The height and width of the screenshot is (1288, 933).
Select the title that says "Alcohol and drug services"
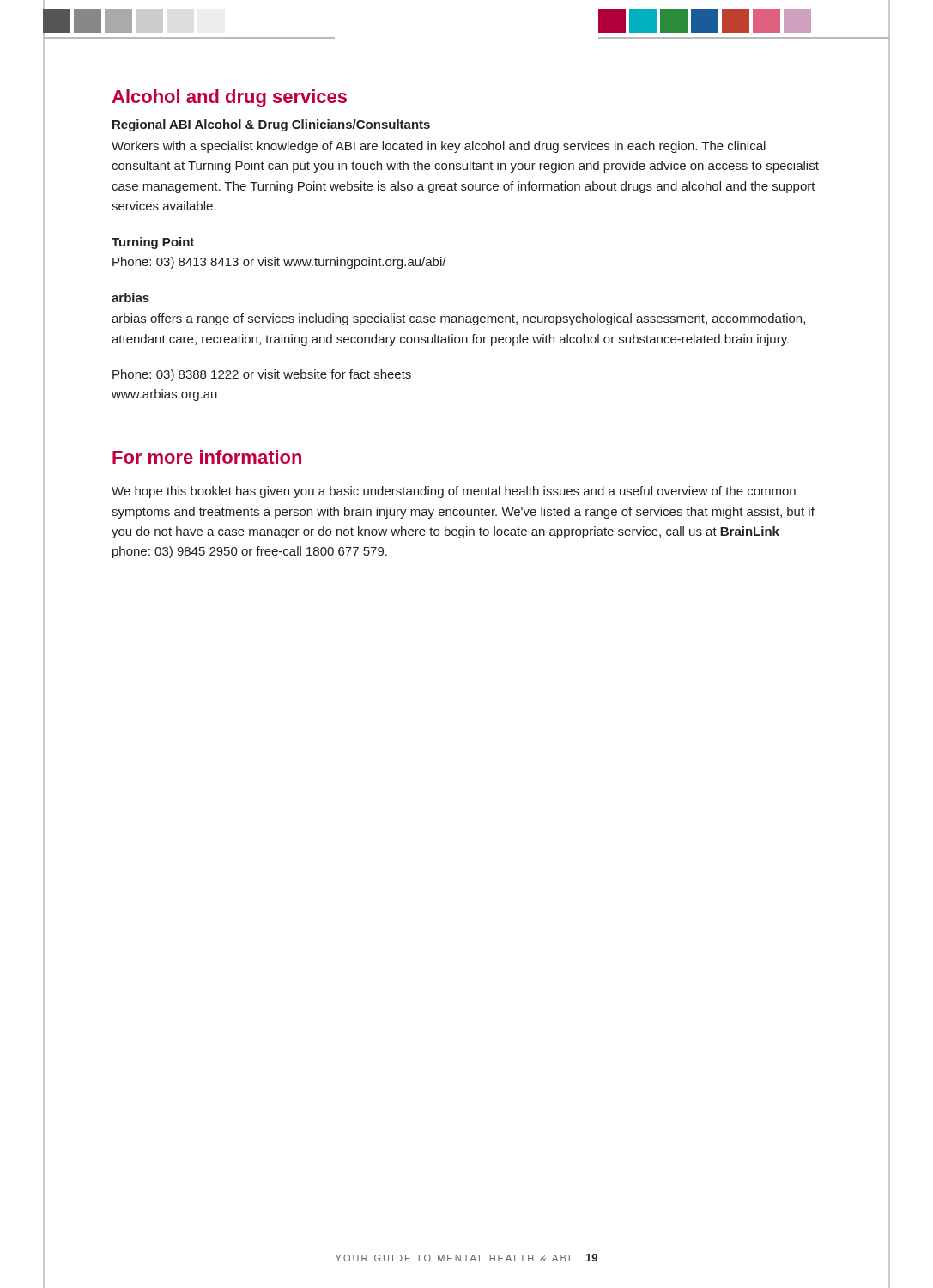tap(230, 97)
